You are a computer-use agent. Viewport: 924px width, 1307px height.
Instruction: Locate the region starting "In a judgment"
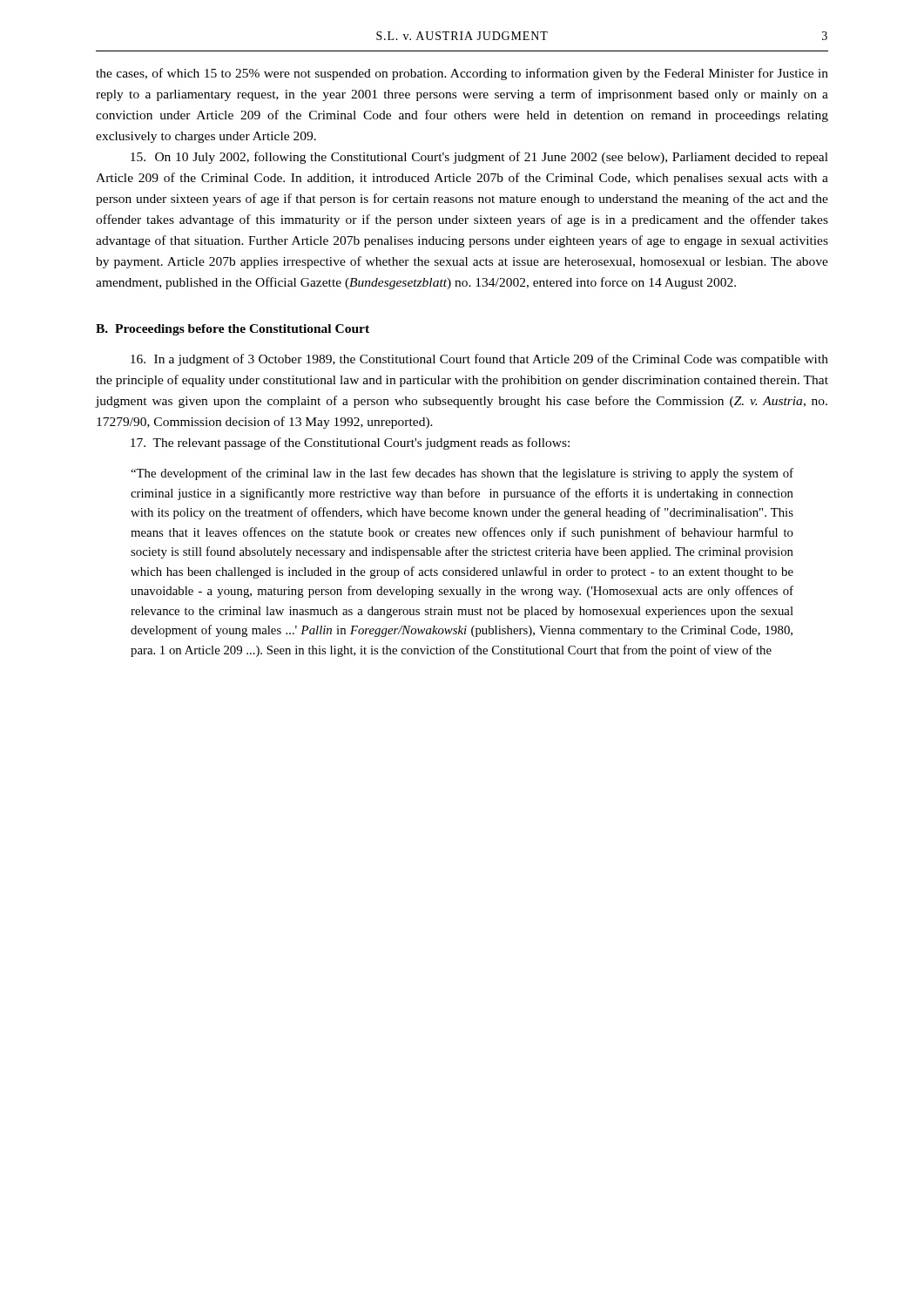point(462,391)
